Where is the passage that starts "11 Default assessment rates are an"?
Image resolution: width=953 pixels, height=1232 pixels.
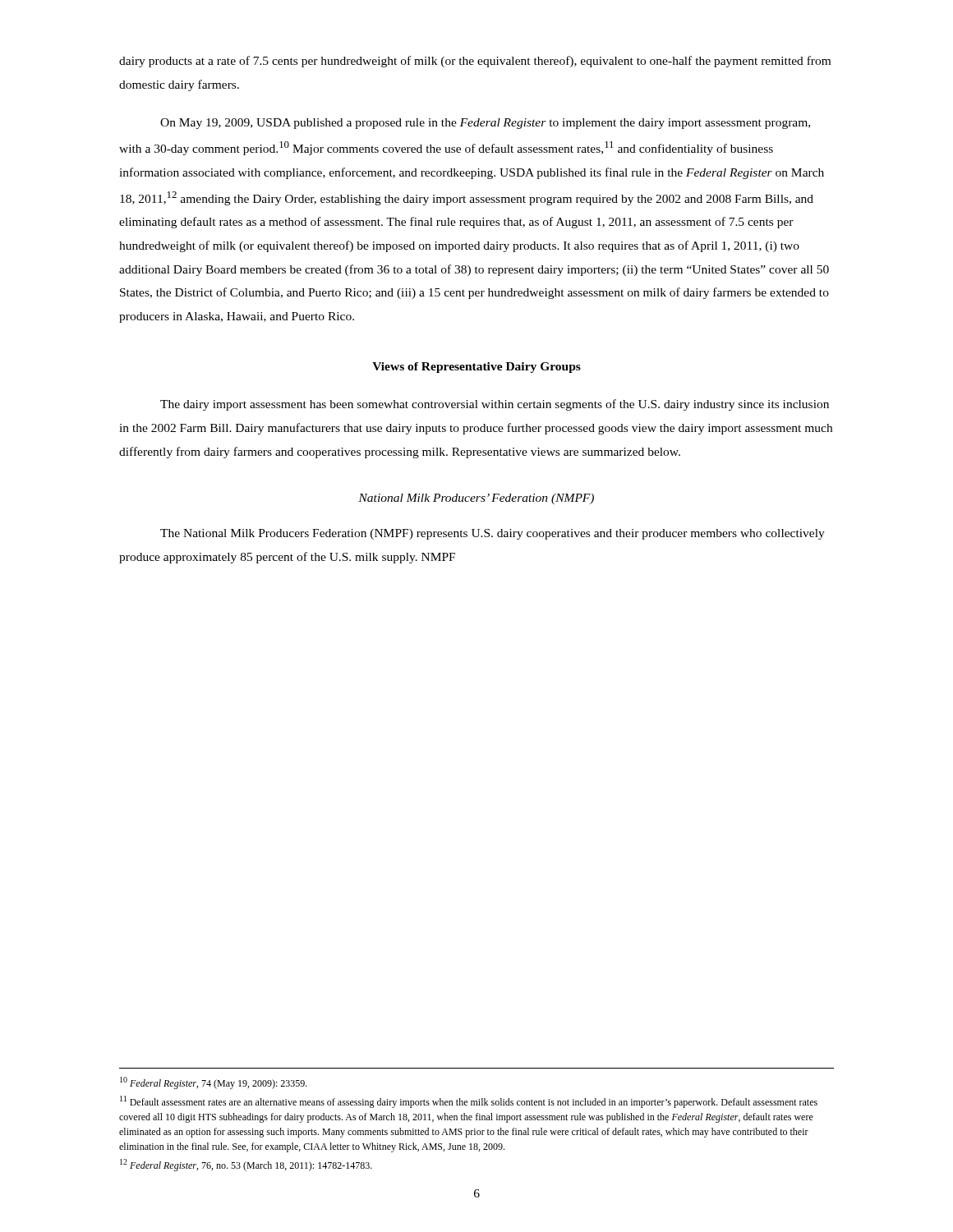(x=476, y=1123)
